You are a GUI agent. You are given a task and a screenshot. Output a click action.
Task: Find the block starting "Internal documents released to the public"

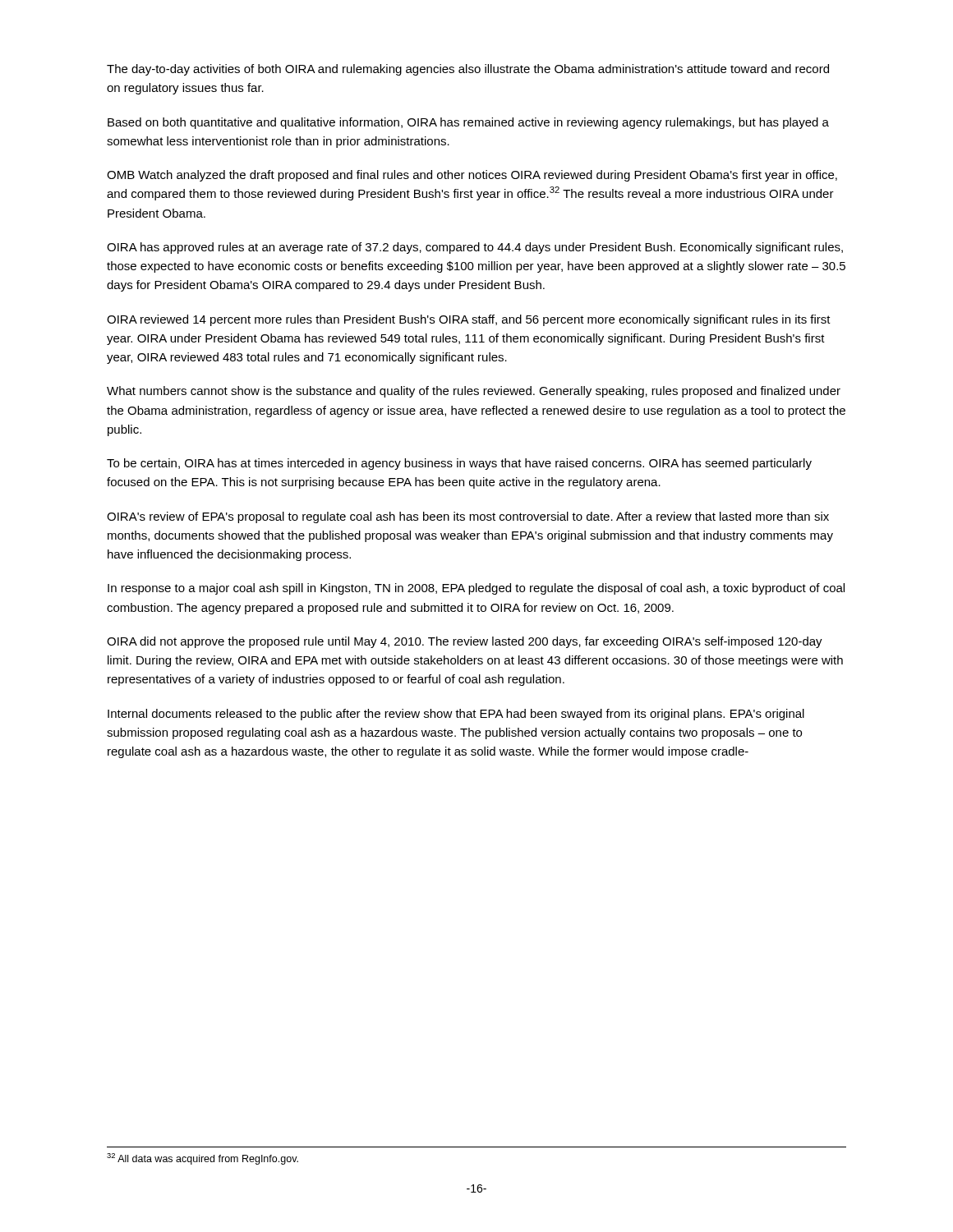pyautogui.click(x=456, y=732)
